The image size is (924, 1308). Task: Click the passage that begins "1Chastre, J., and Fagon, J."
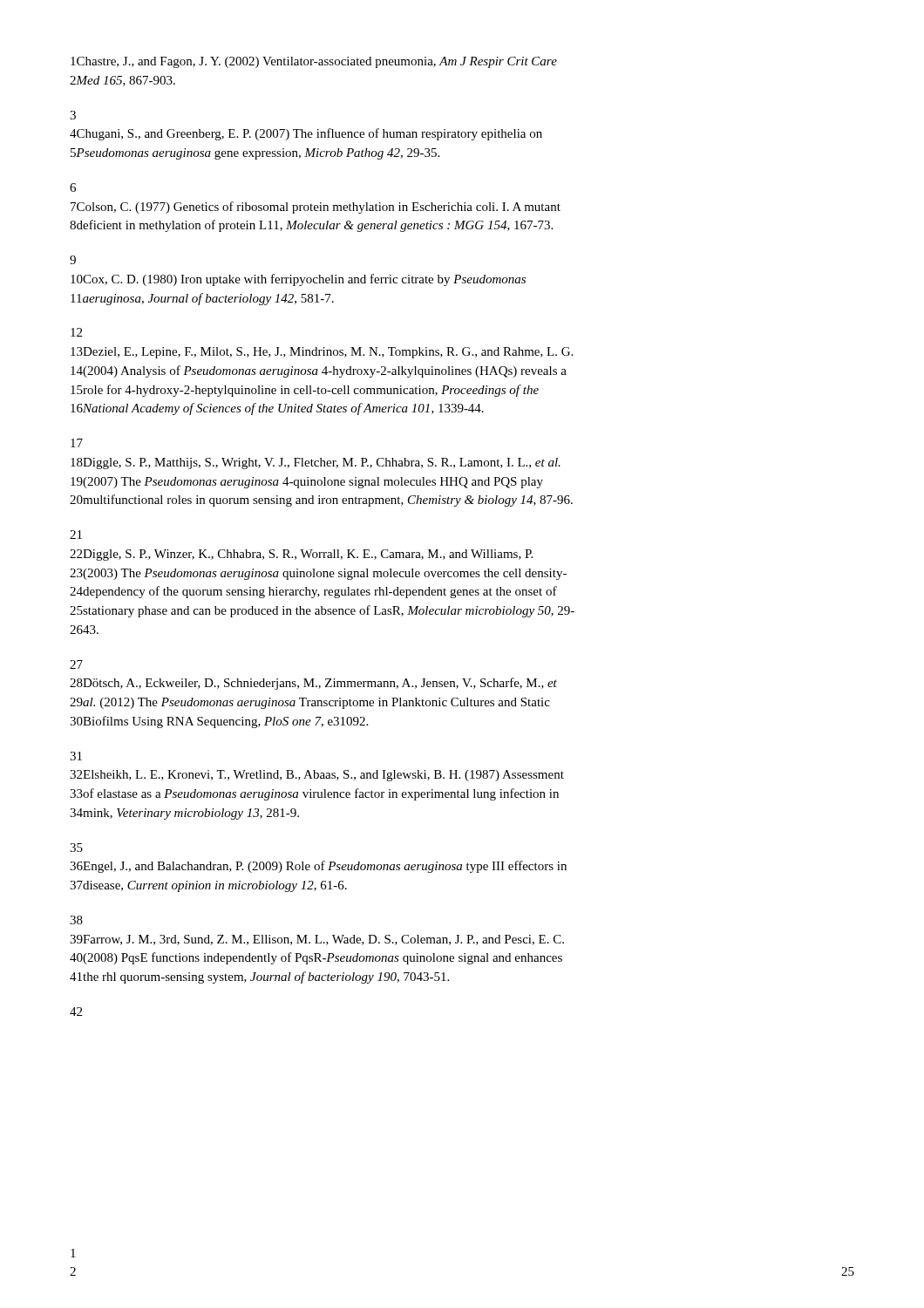(x=462, y=71)
